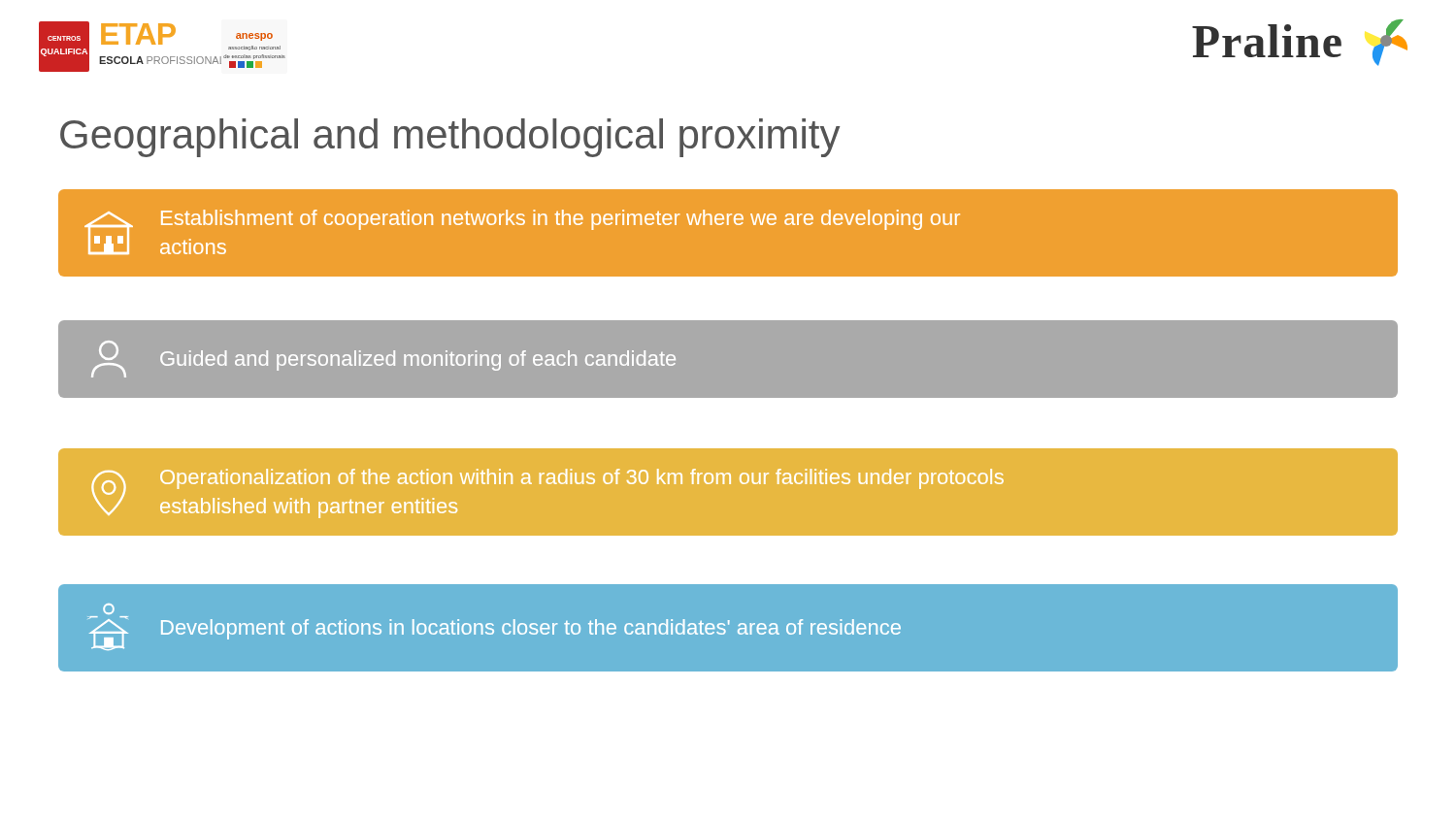The height and width of the screenshot is (819, 1456).
Task: Find the block starting "Operationalization of the action within"
Action: (x=728, y=492)
